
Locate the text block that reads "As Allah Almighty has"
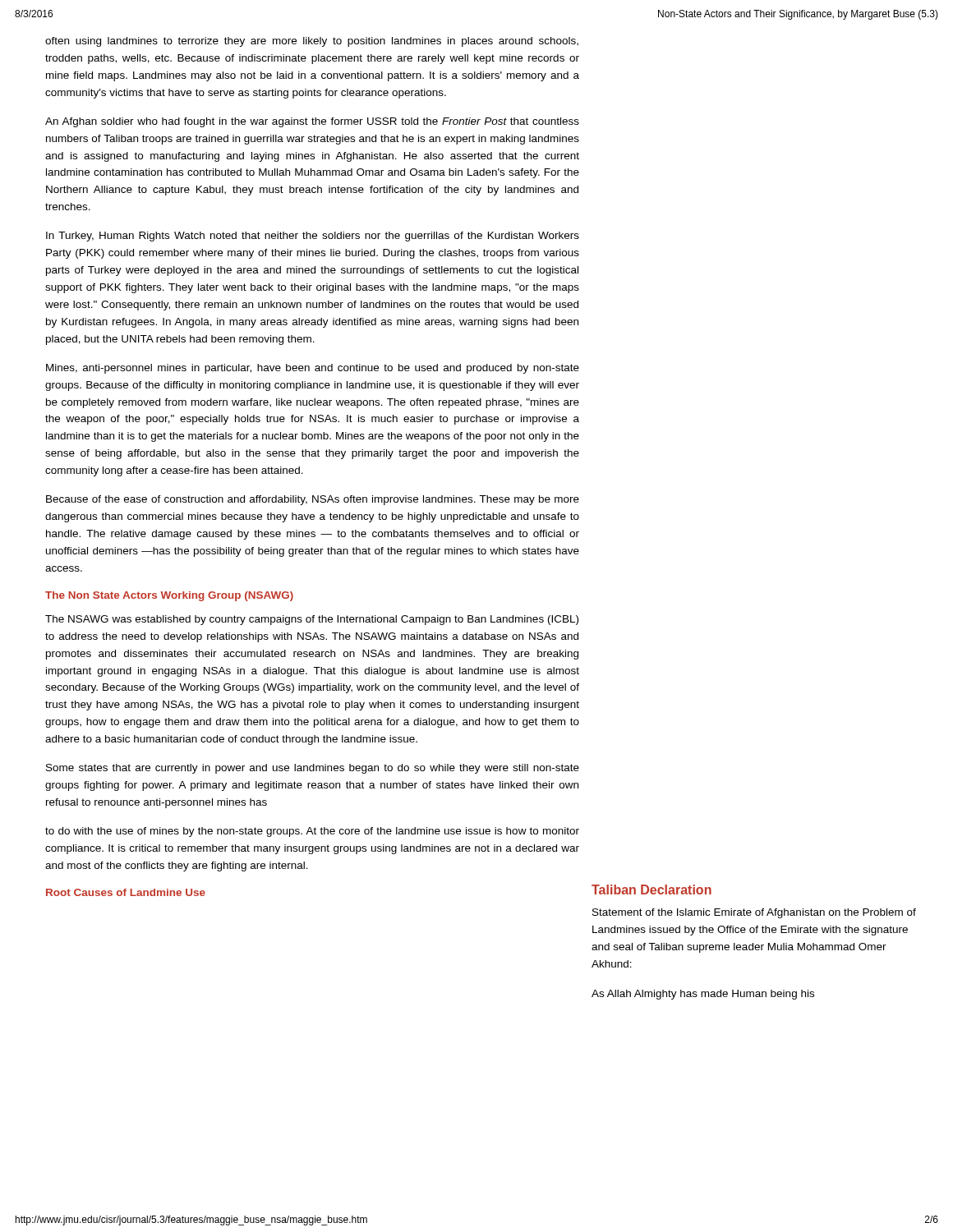point(703,993)
